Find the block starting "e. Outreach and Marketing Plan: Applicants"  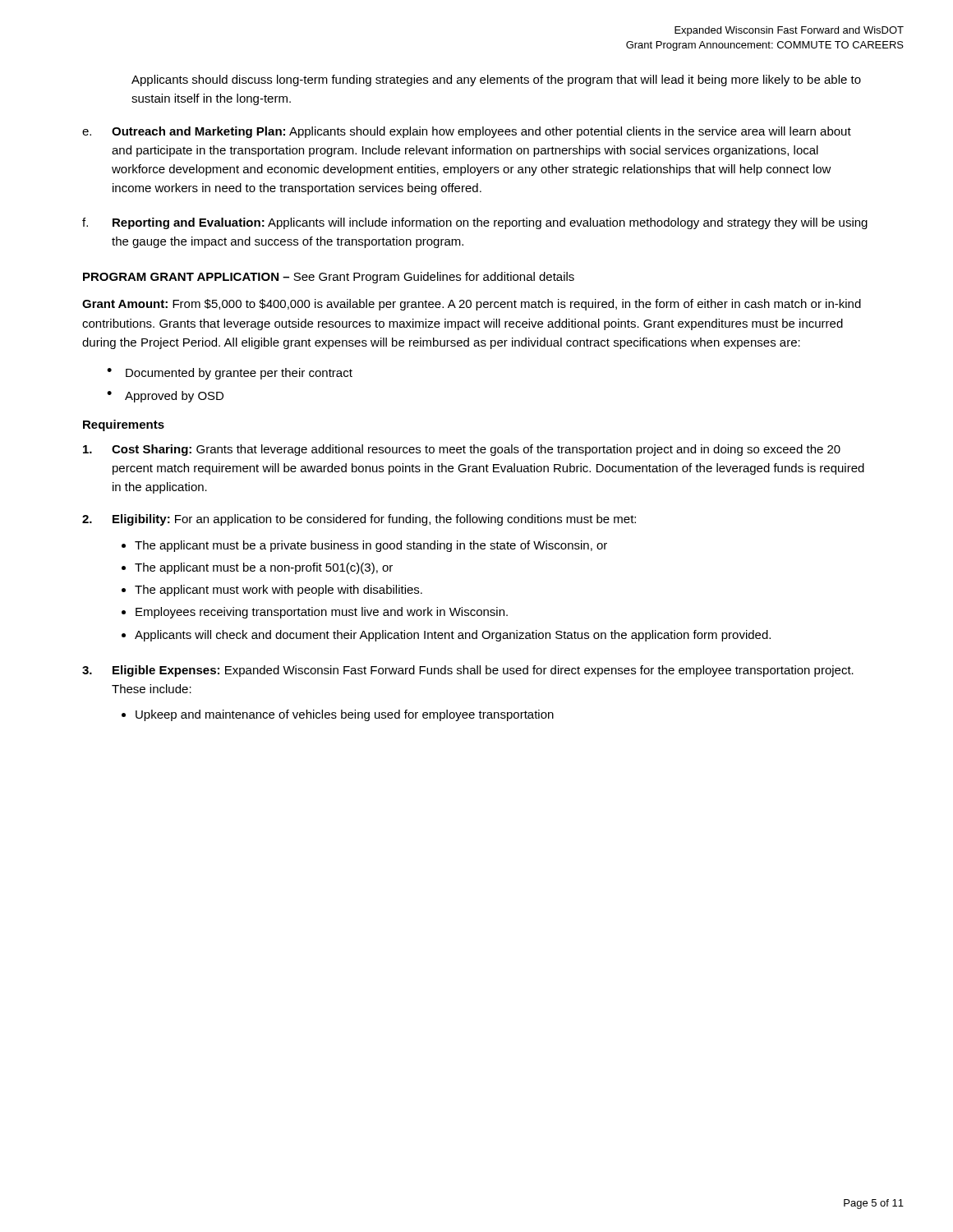pyautogui.click(x=476, y=159)
